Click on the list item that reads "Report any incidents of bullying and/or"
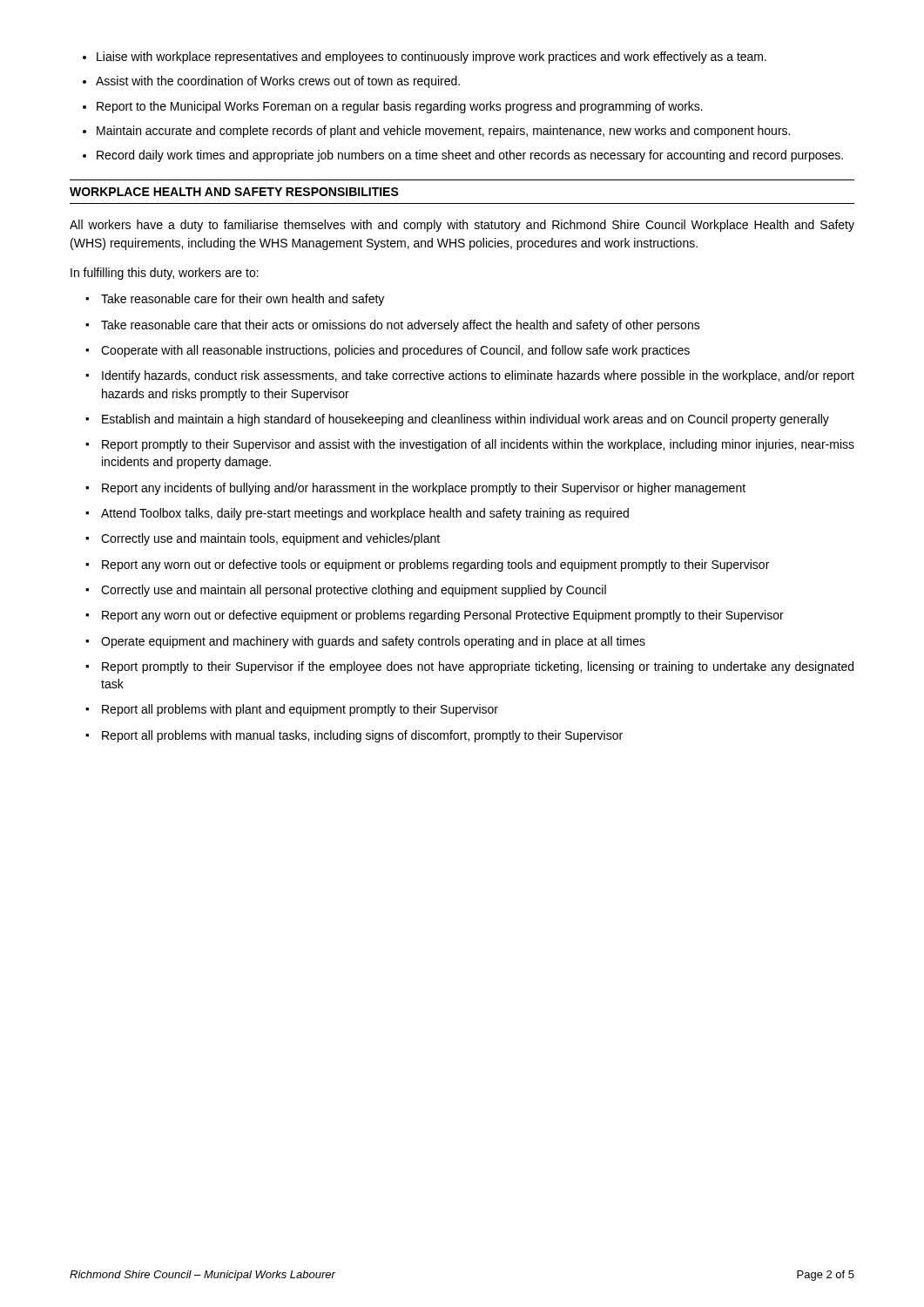 423,488
